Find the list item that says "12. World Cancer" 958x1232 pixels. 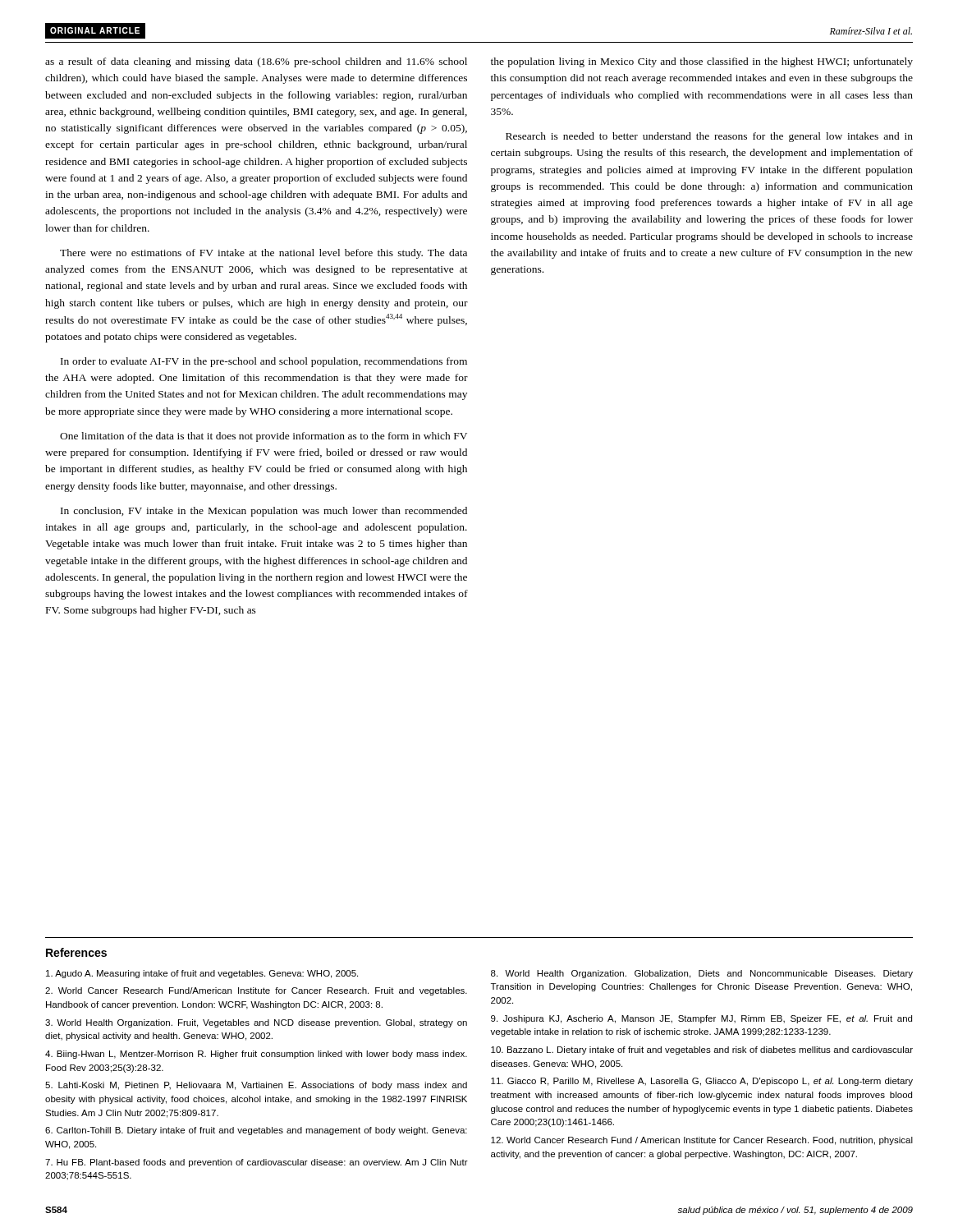click(x=702, y=1147)
